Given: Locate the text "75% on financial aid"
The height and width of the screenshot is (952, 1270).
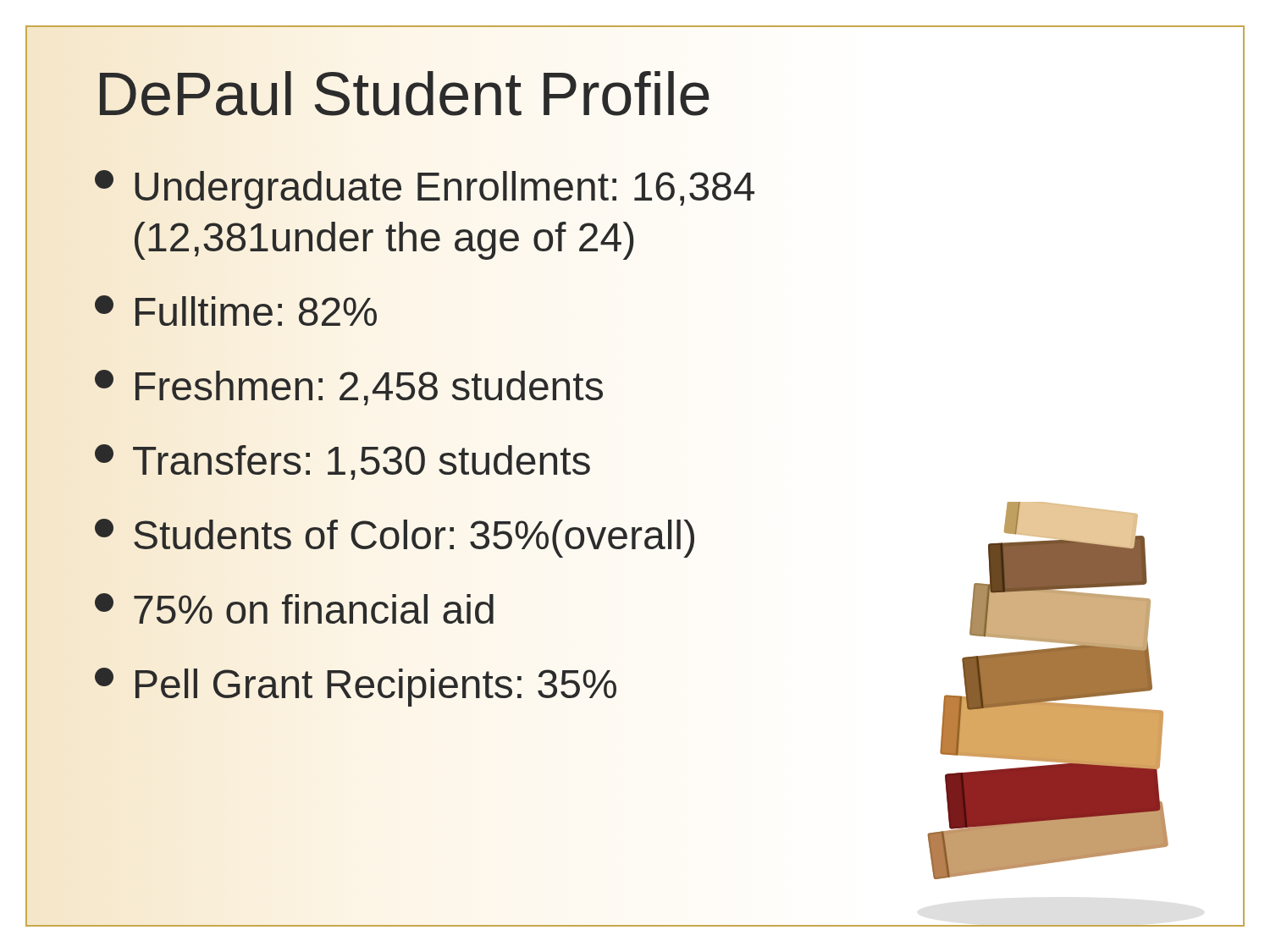Looking at the screenshot, I should click(x=295, y=610).
